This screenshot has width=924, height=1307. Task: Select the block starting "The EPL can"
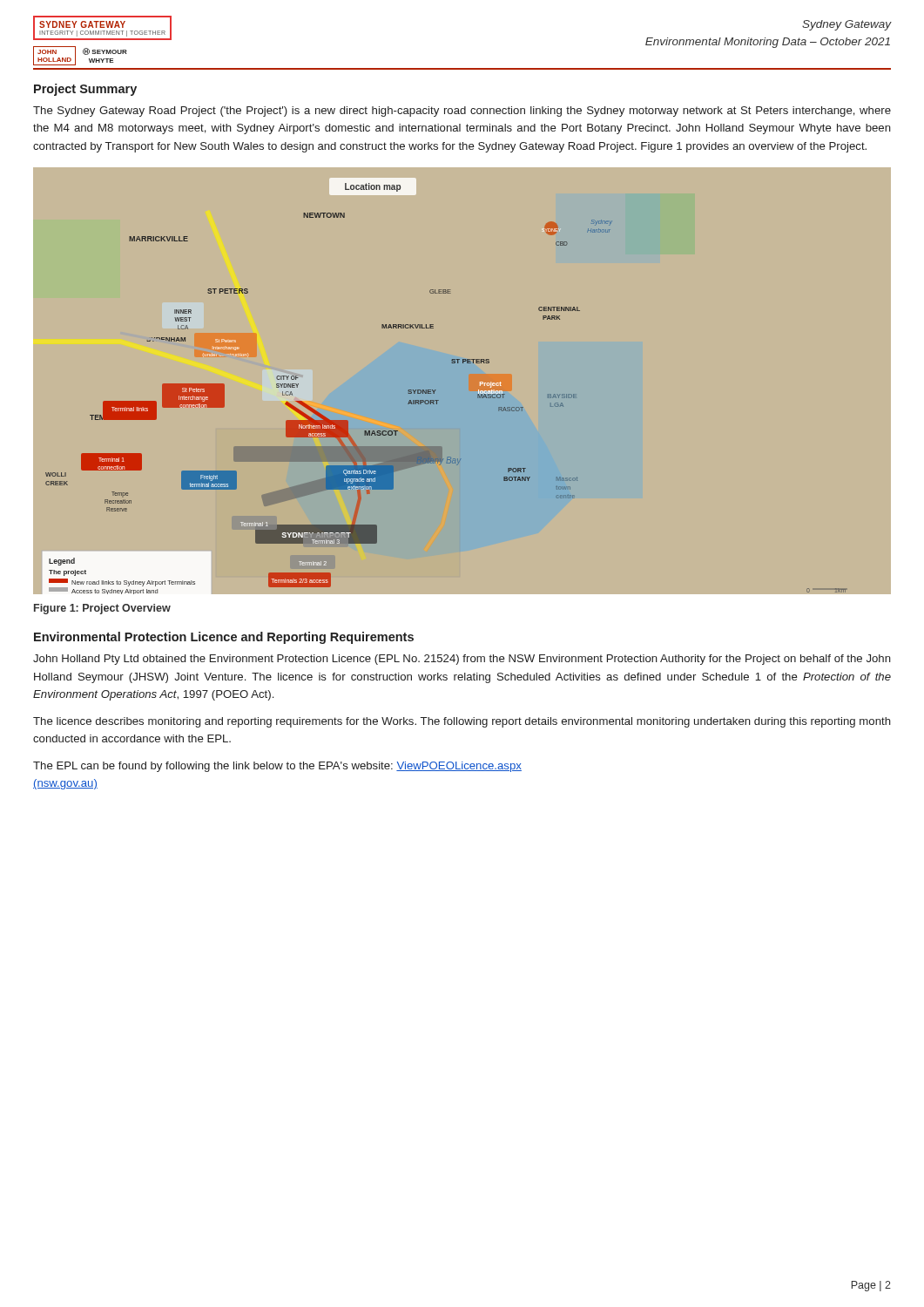point(277,774)
